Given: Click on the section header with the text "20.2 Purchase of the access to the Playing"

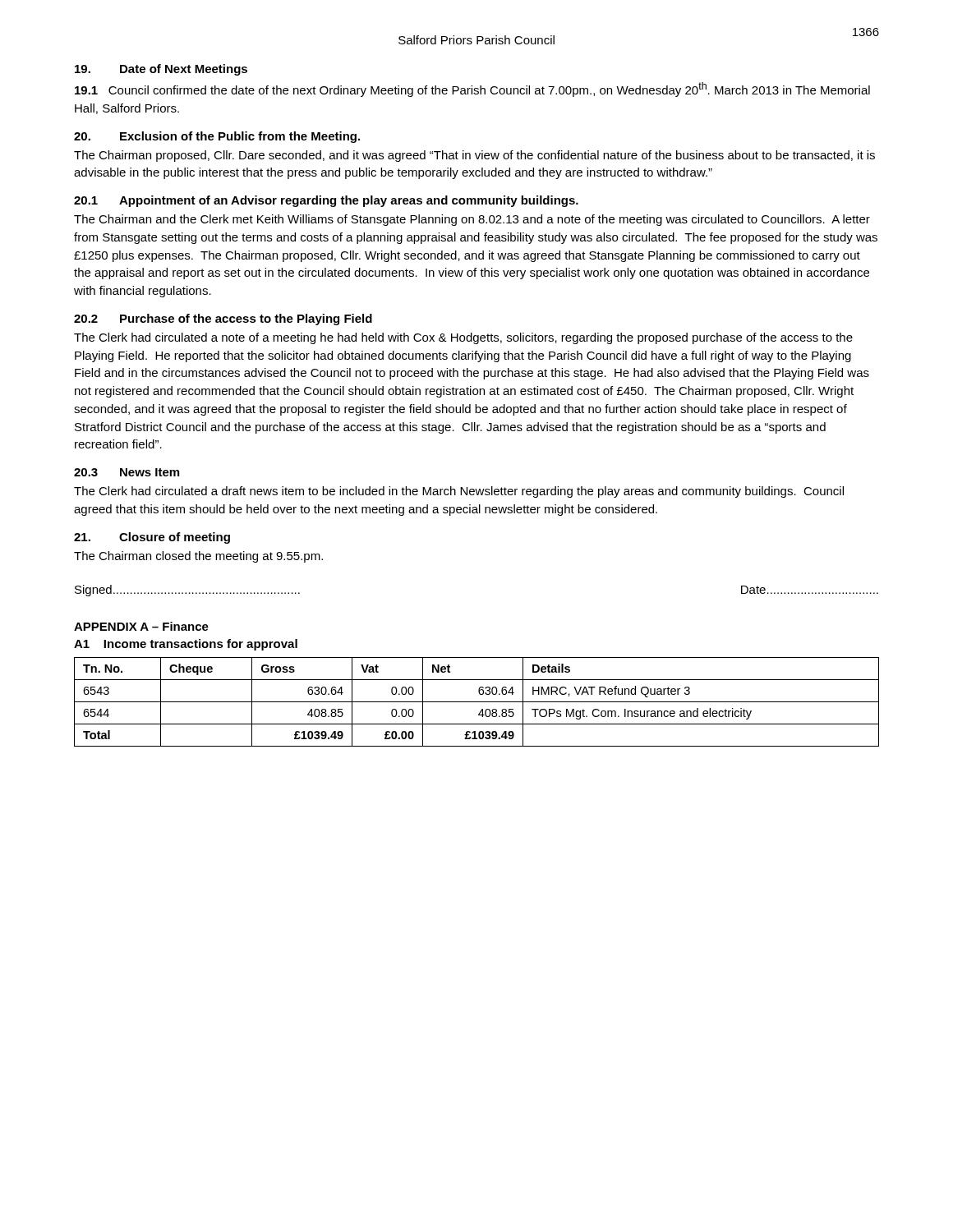Looking at the screenshot, I should [x=223, y=318].
